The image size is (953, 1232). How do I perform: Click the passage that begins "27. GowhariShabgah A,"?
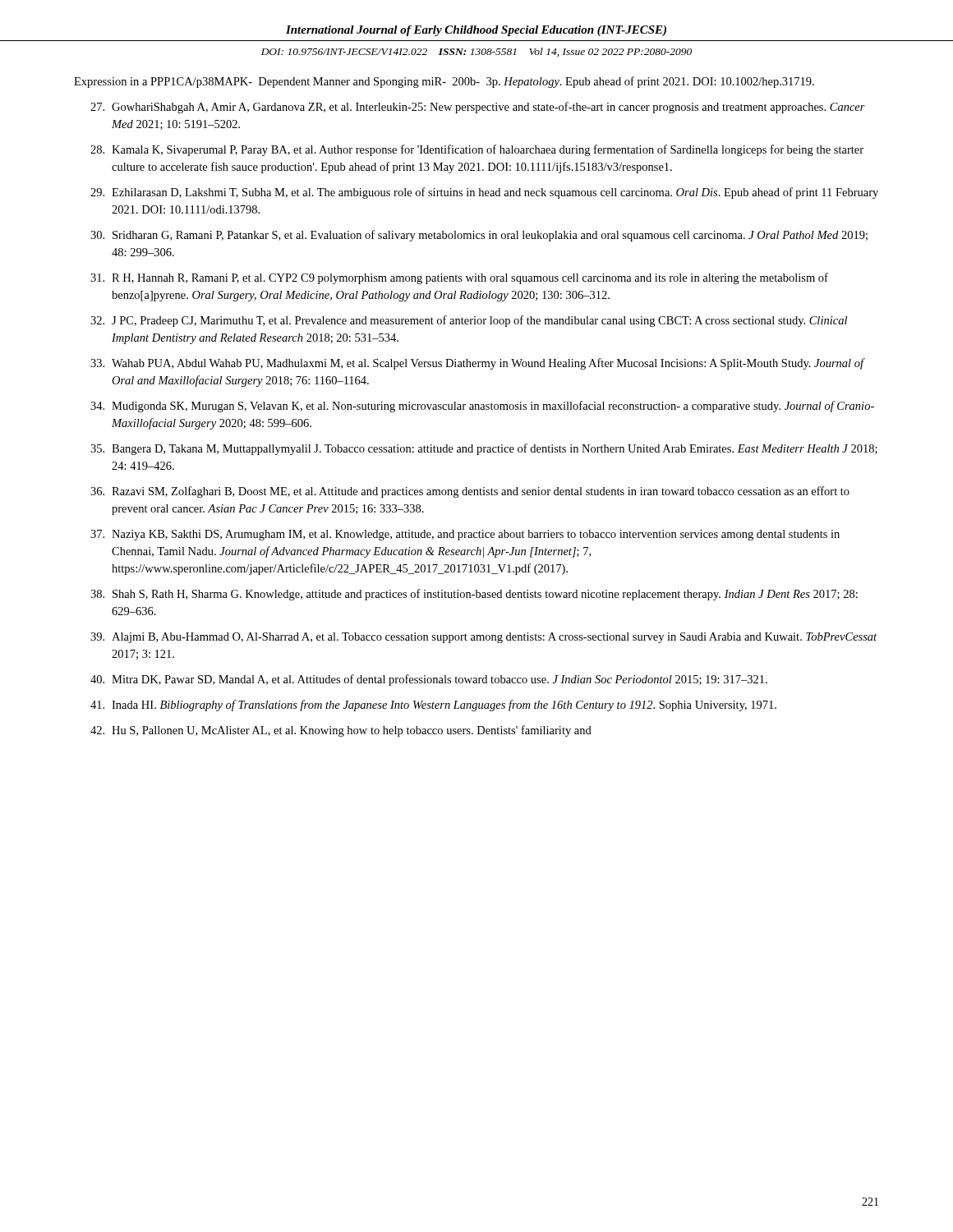tap(476, 116)
